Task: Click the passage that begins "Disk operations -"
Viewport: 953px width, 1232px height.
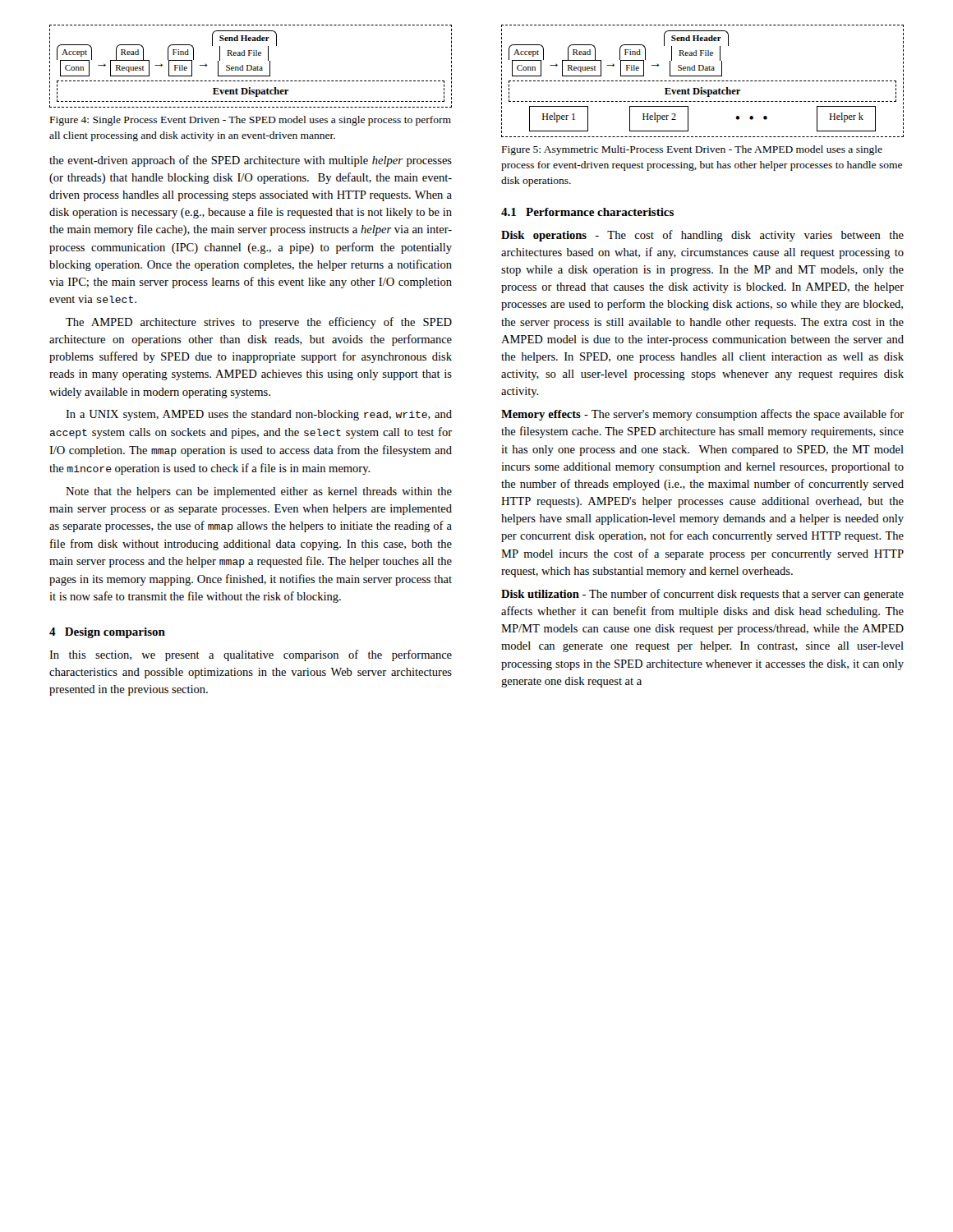Action: 702,313
